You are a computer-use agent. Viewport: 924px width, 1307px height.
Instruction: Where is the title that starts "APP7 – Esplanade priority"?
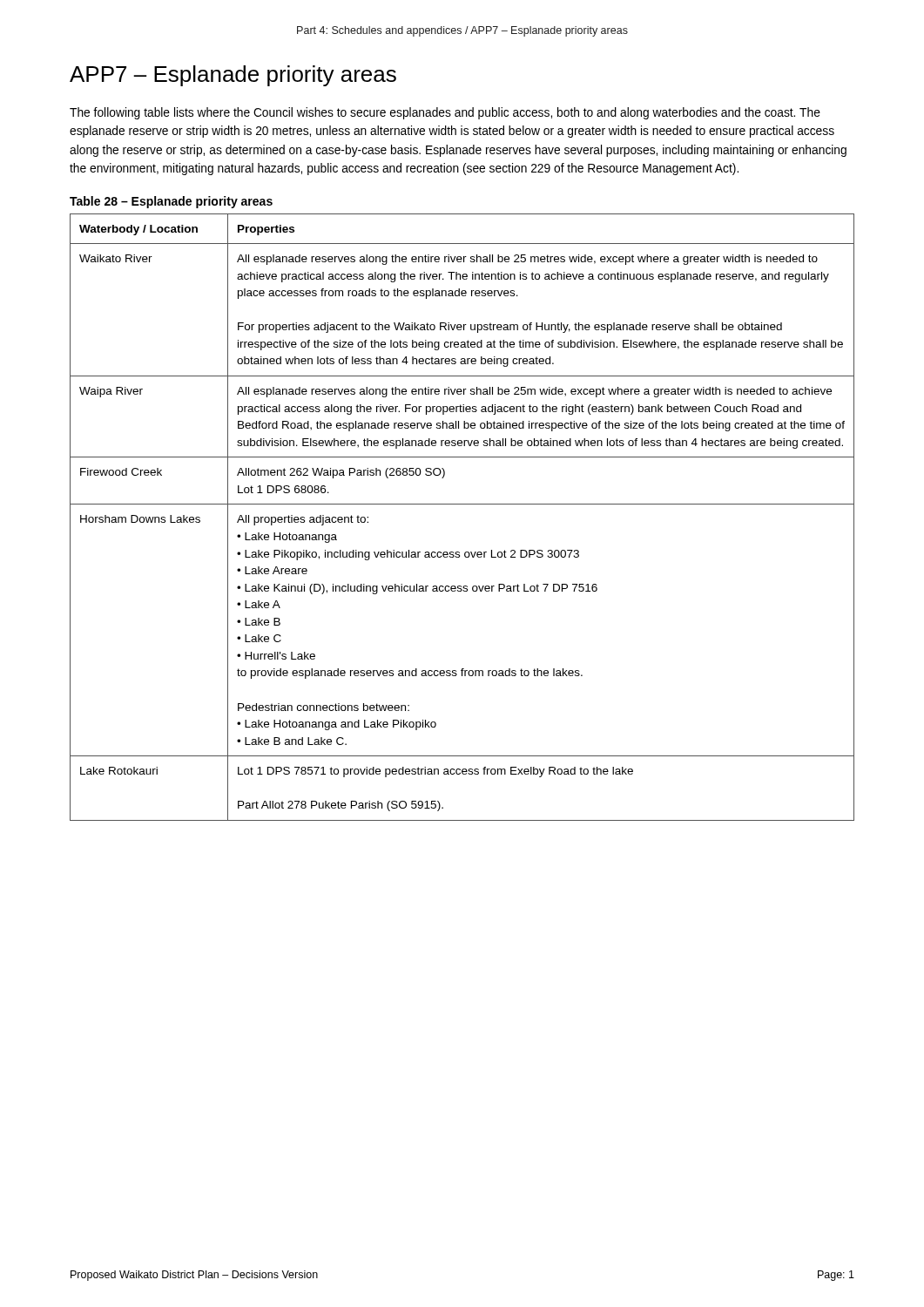pos(233,76)
